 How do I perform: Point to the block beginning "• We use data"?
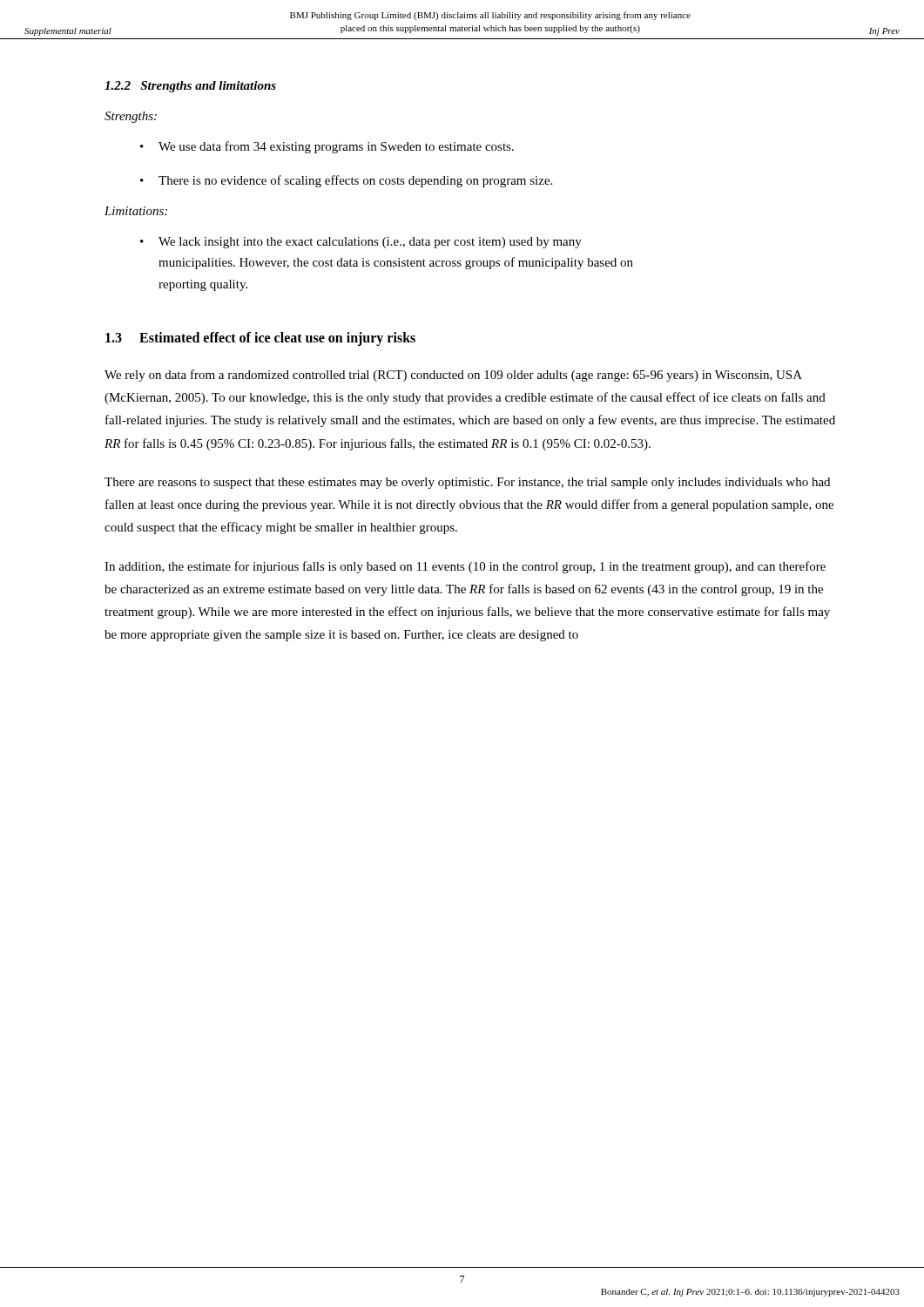point(488,147)
